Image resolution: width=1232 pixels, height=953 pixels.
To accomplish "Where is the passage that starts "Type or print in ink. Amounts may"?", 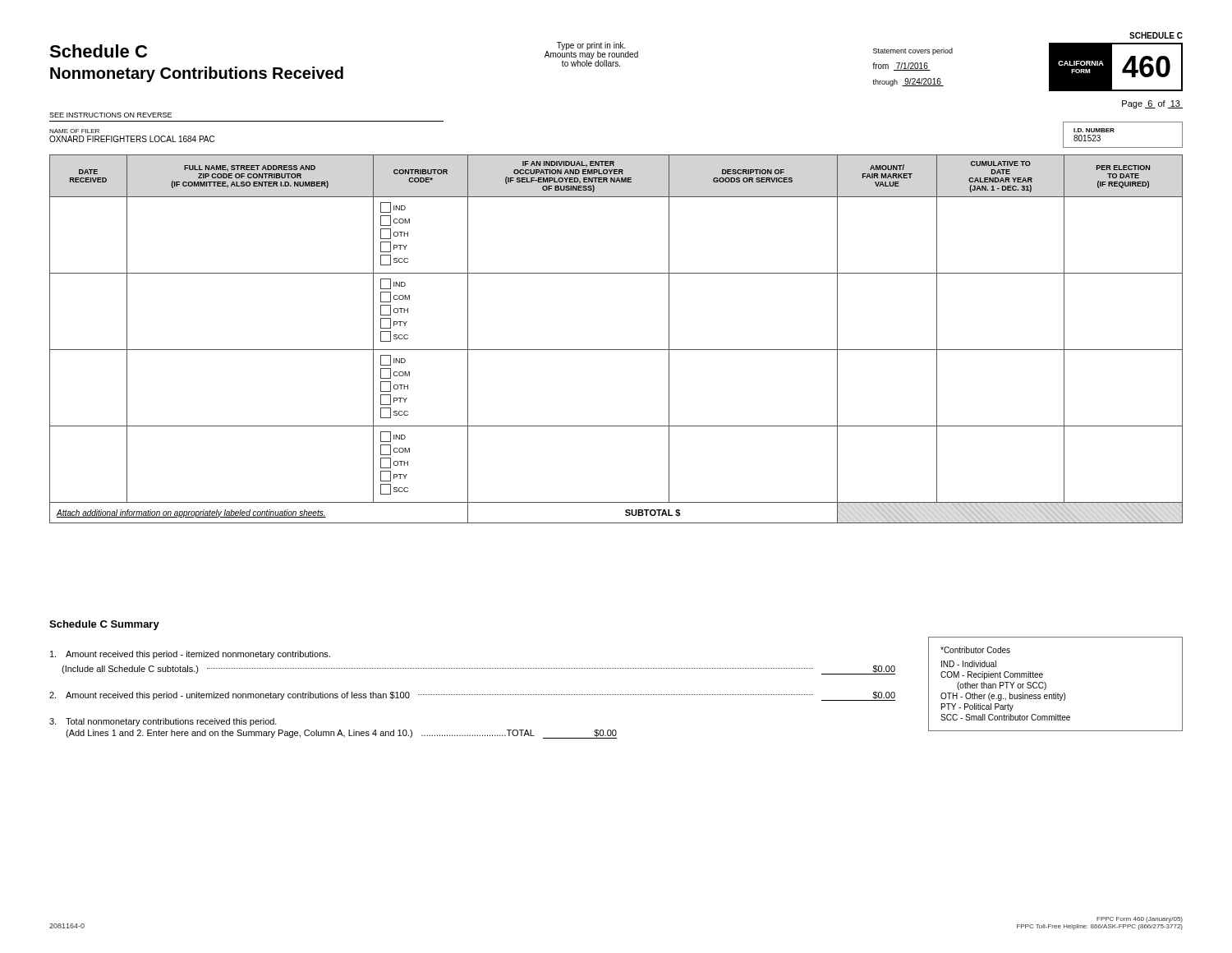I will coord(591,55).
